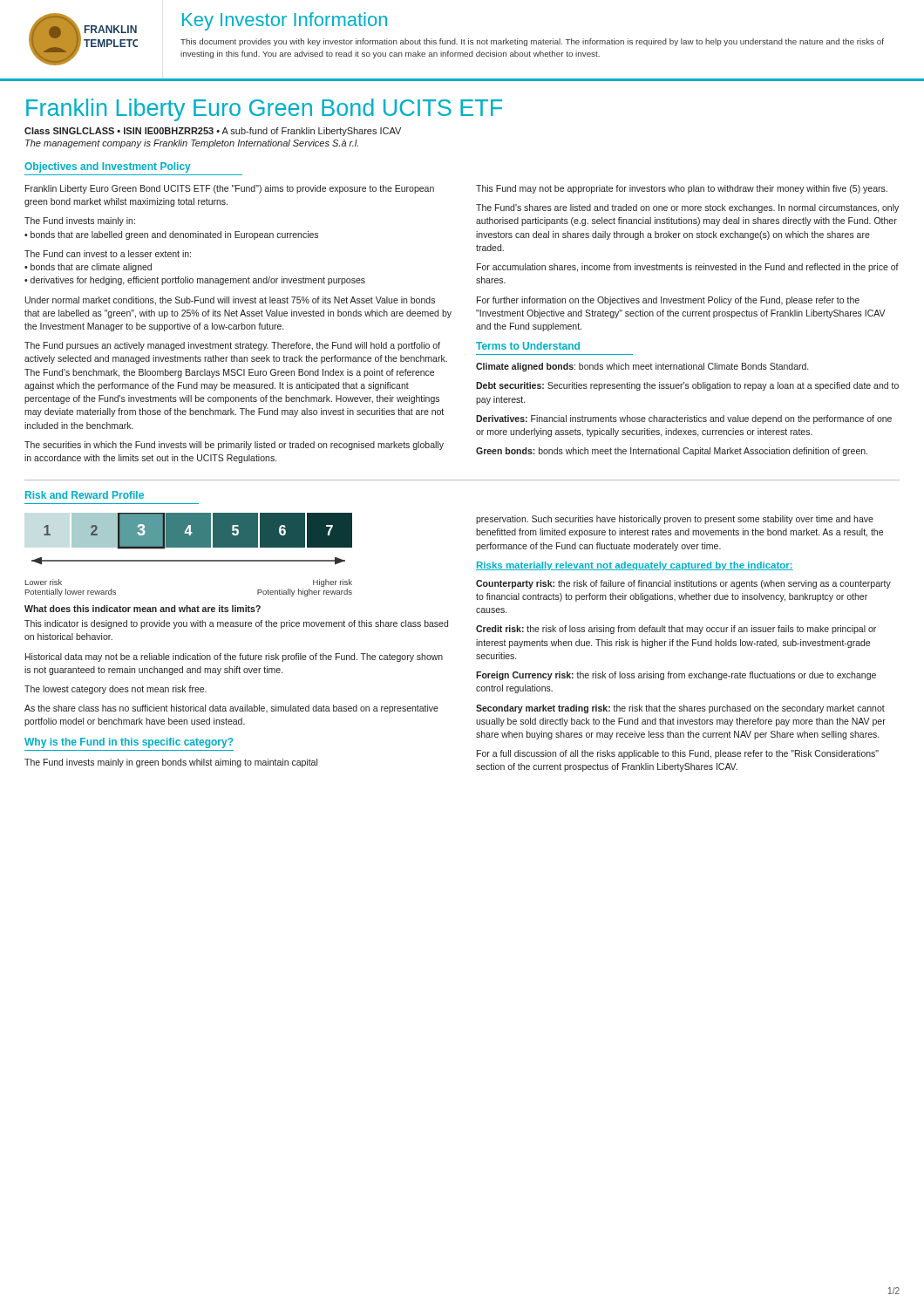
Task: Click on the passage starting "Historical data may not"
Action: pyautogui.click(x=234, y=663)
